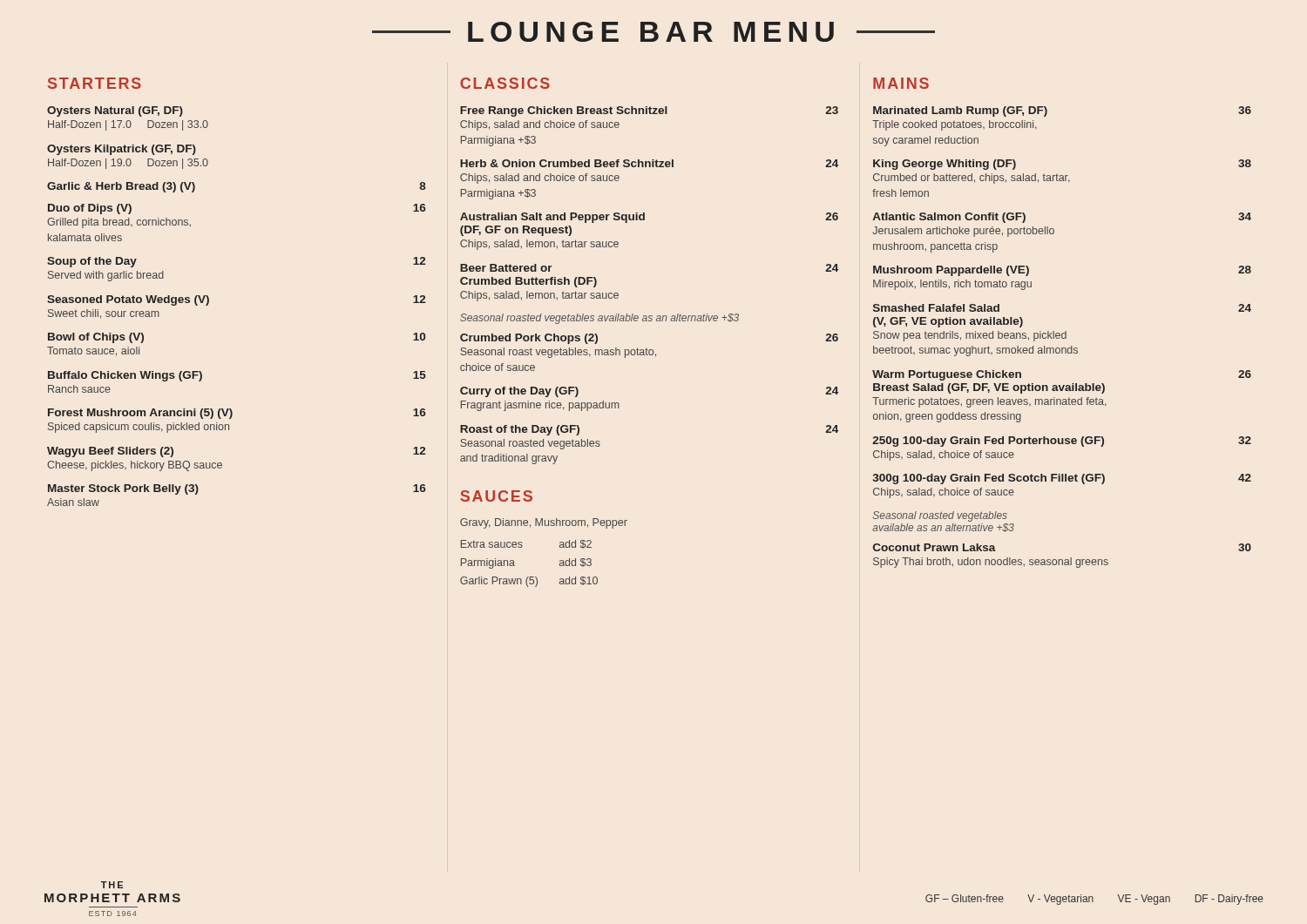Image resolution: width=1307 pixels, height=924 pixels.
Task: Find the element starting "250g 100-day Grain Fed Porterhouse (GF) 32"
Action: (x=1062, y=448)
